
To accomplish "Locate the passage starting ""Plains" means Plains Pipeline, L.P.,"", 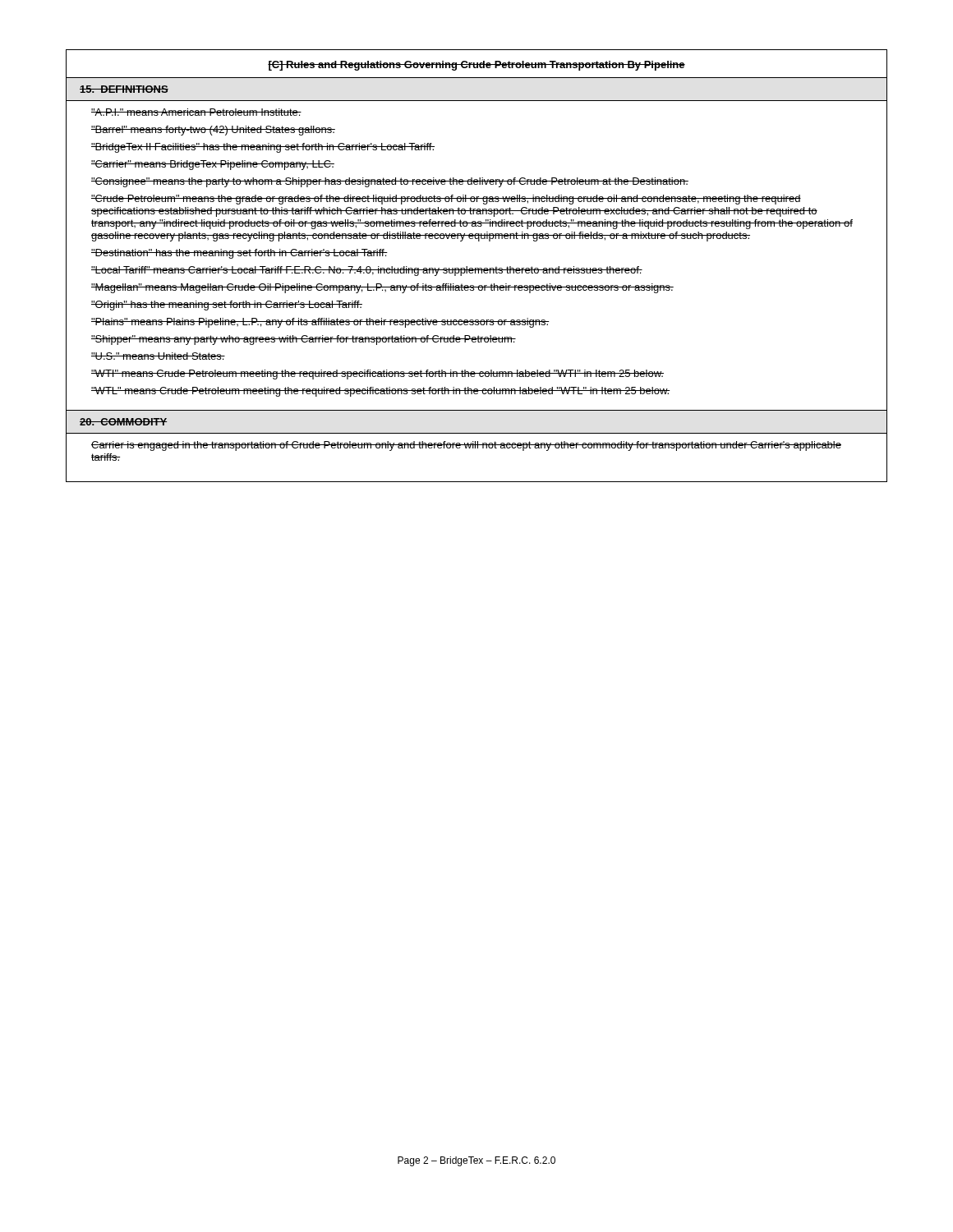I will tap(320, 322).
